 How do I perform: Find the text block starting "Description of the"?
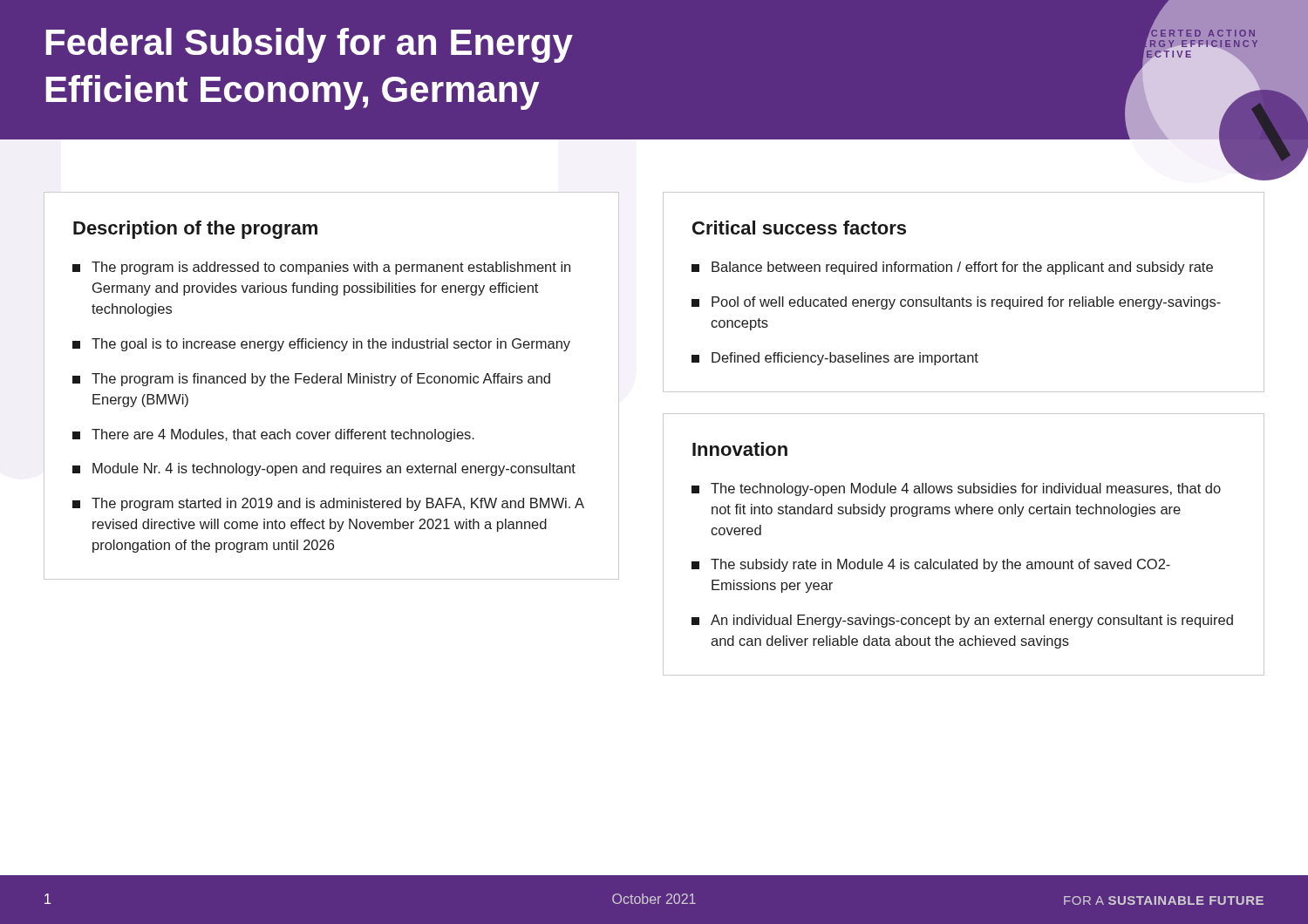(195, 228)
